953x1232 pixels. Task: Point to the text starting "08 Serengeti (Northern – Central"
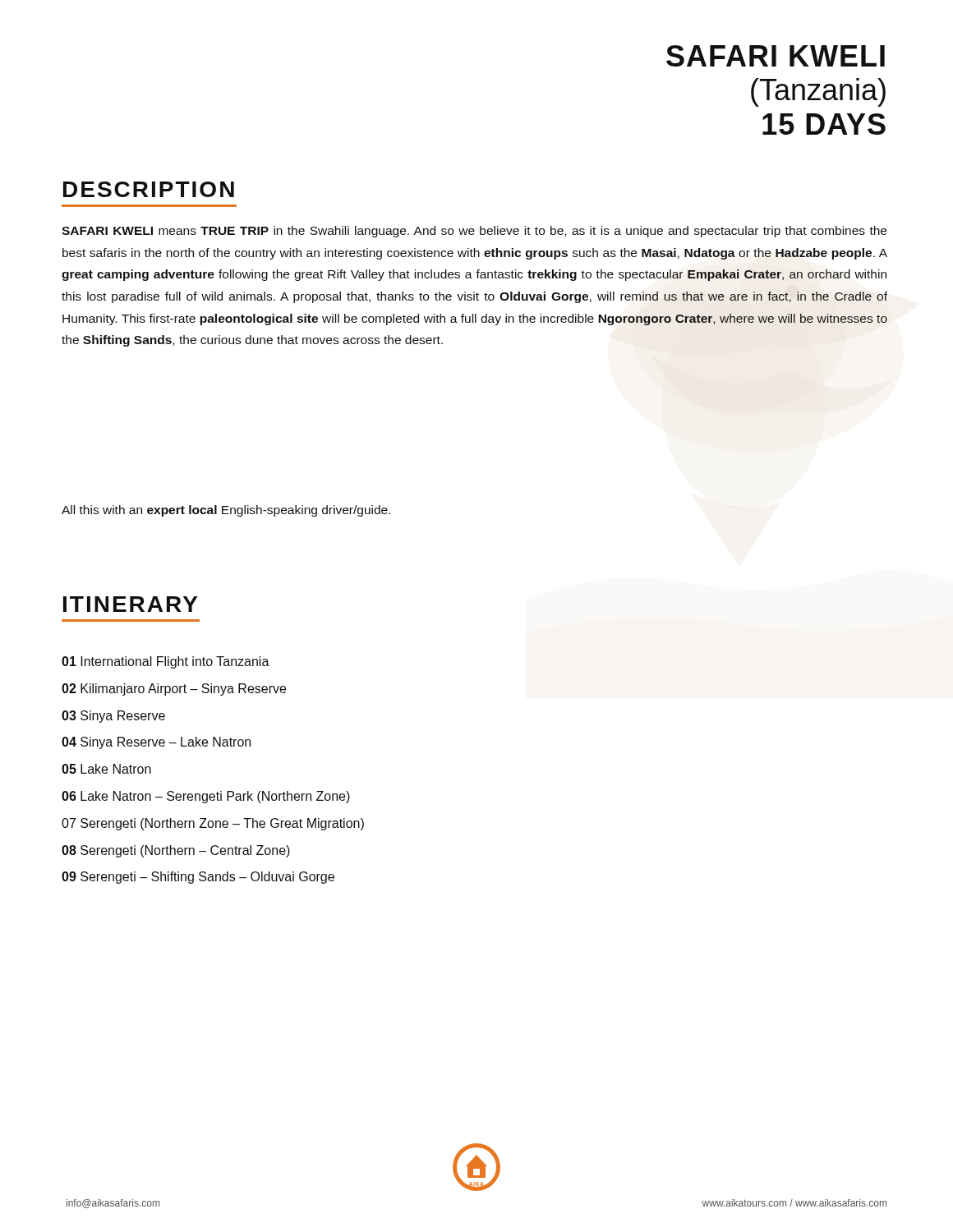pos(176,851)
